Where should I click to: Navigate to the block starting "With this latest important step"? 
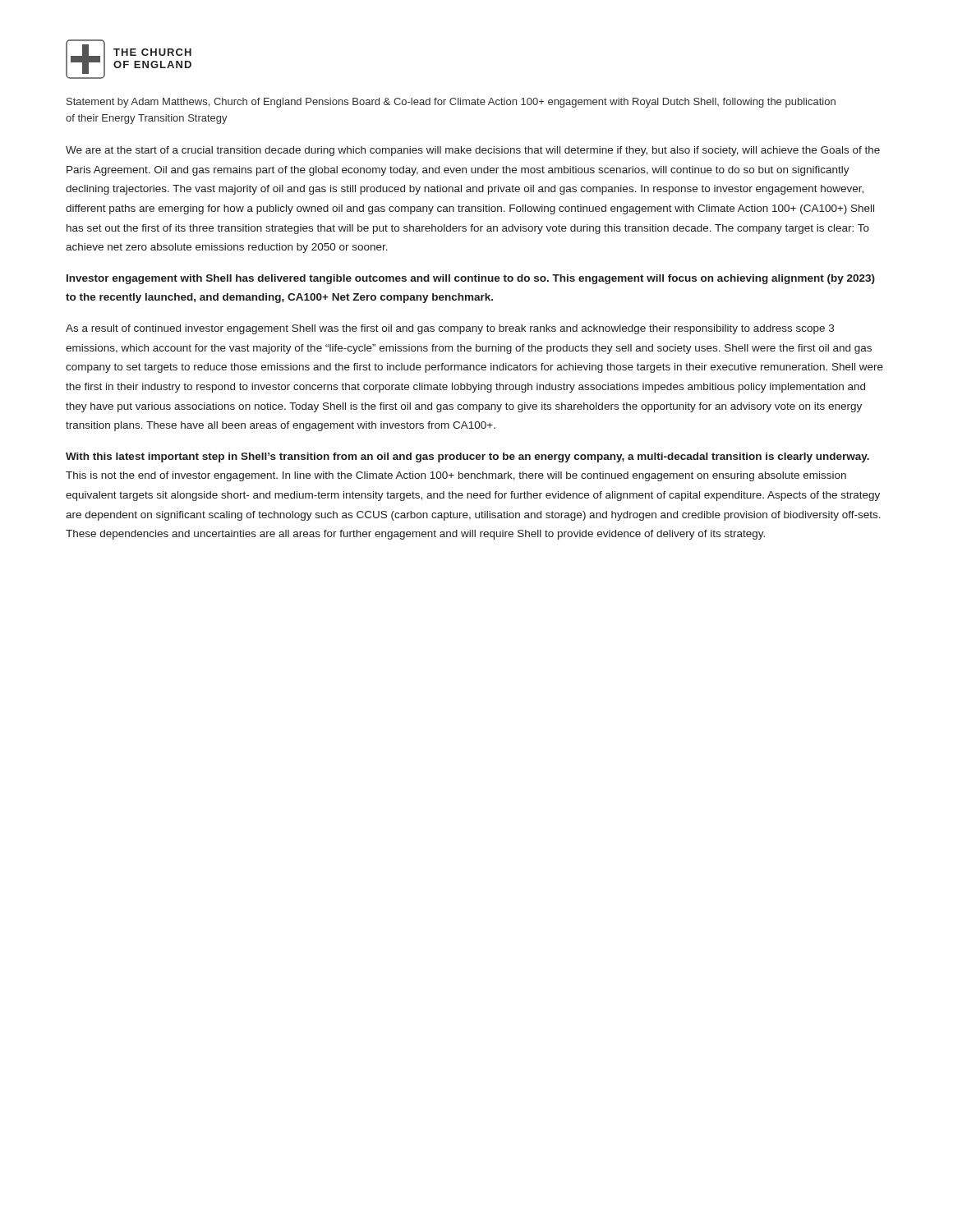pos(473,495)
